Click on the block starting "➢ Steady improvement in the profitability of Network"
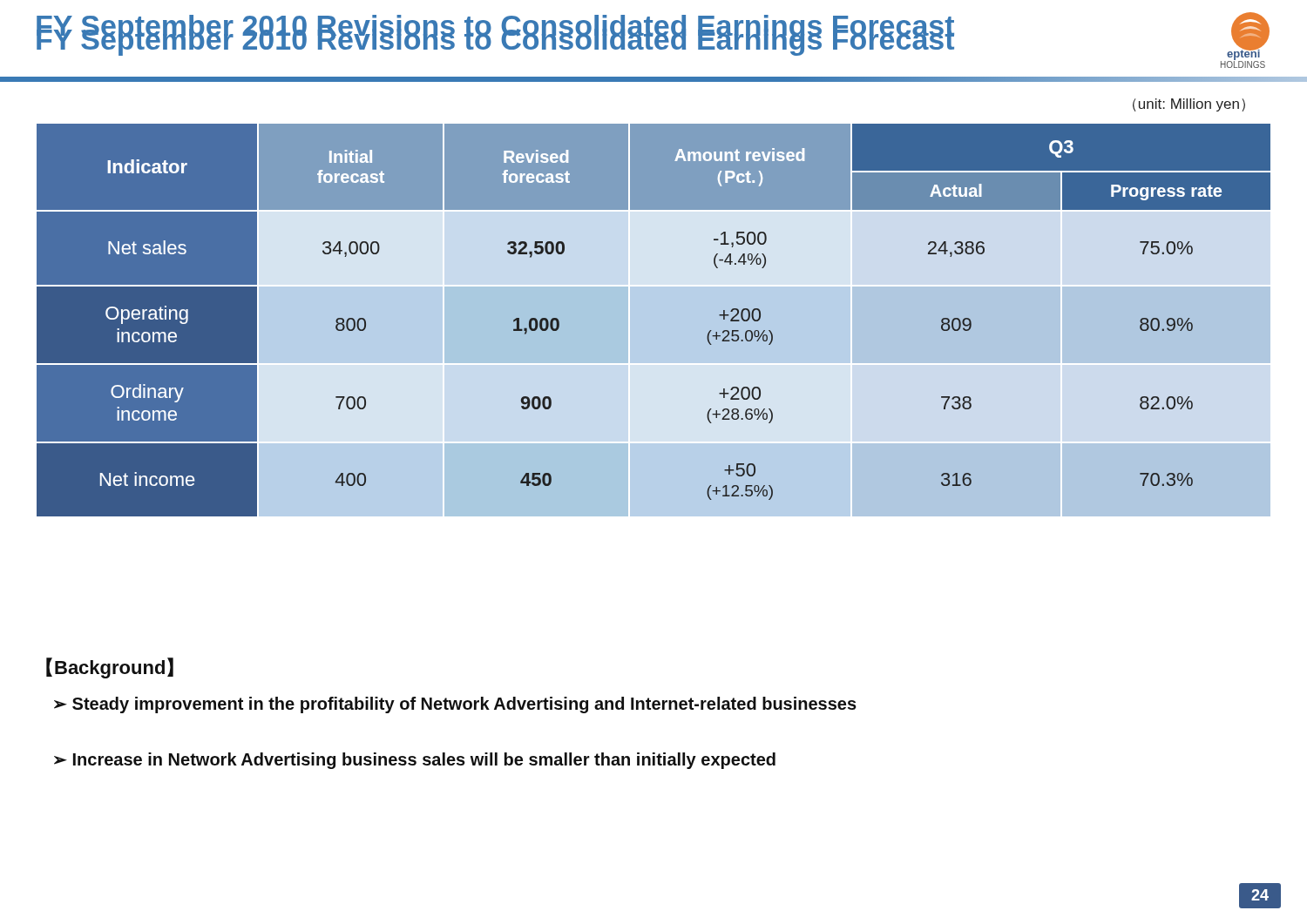The width and height of the screenshot is (1307, 924). (454, 704)
